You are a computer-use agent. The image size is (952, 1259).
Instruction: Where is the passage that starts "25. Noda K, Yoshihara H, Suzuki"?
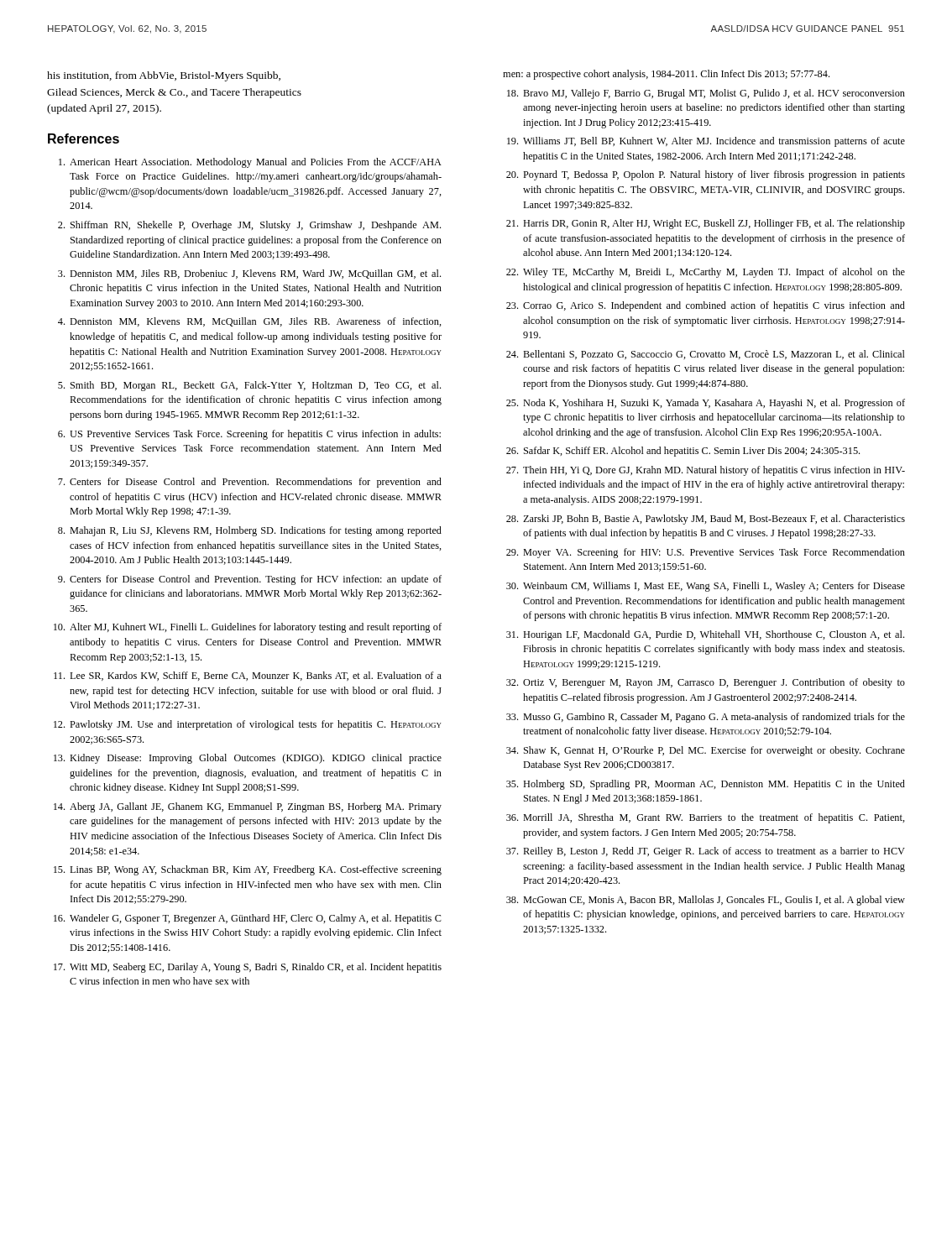(703, 418)
